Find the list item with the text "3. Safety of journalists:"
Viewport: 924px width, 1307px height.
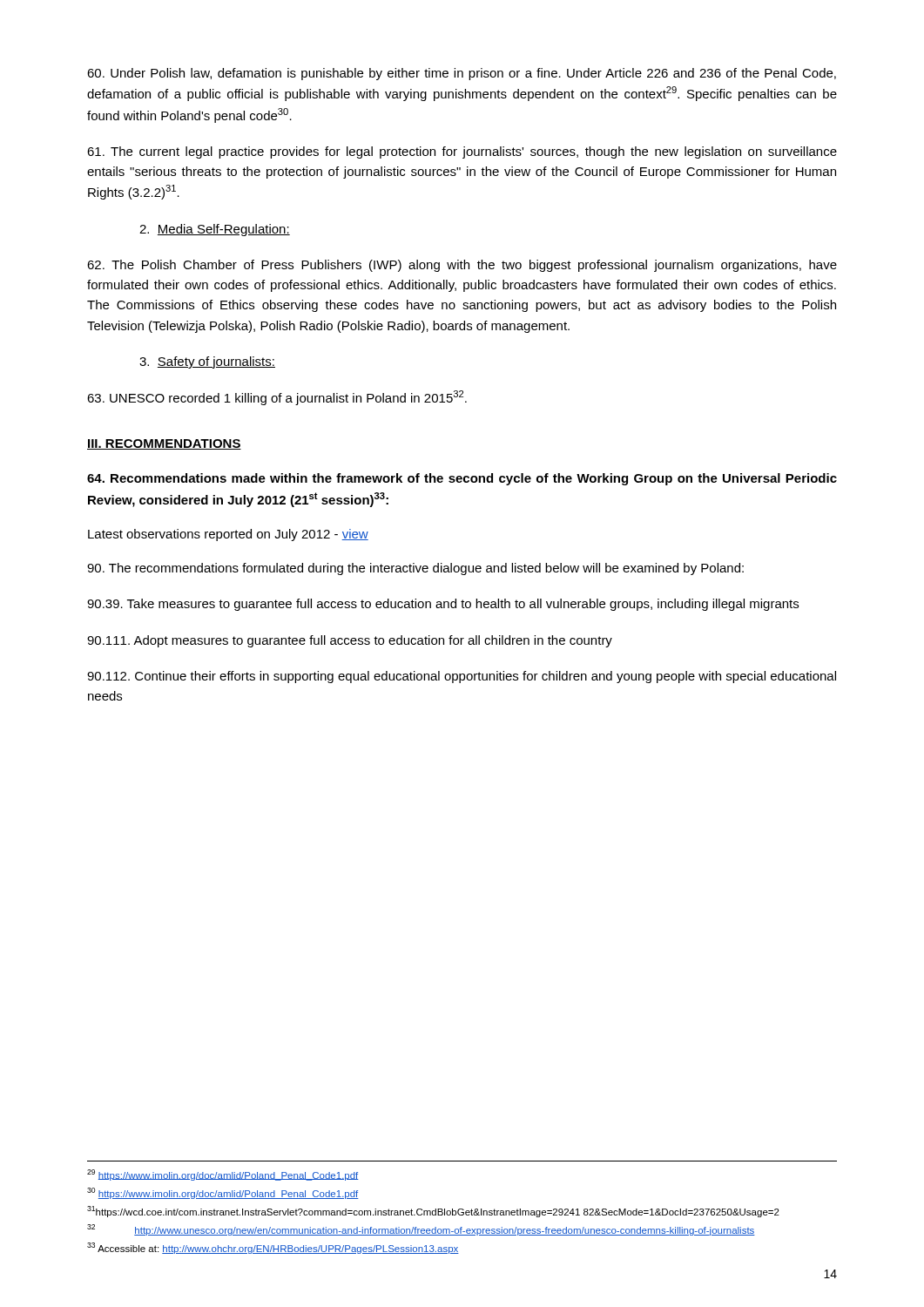[x=207, y=361]
